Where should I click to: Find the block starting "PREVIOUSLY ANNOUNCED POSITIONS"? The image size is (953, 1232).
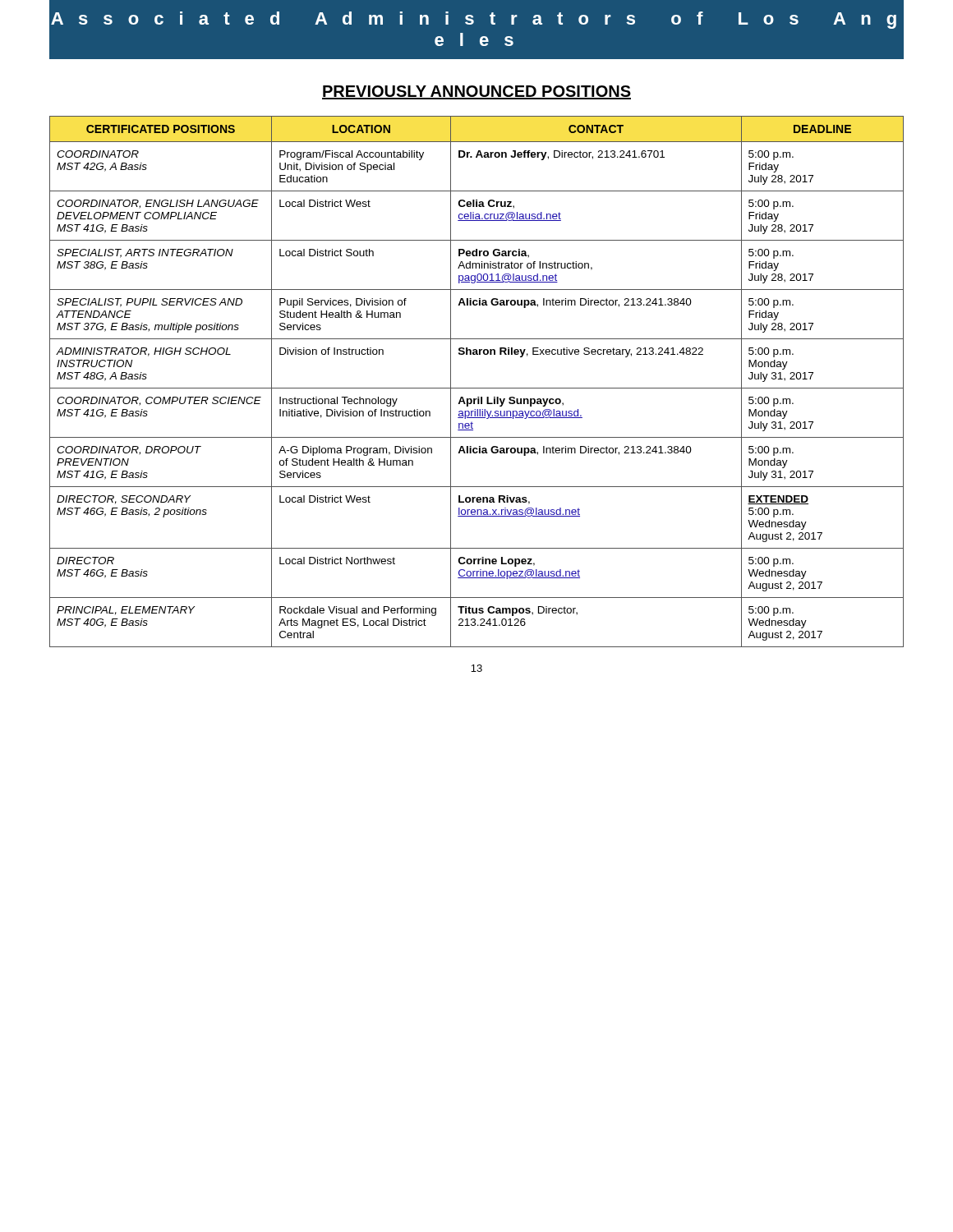[476, 91]
